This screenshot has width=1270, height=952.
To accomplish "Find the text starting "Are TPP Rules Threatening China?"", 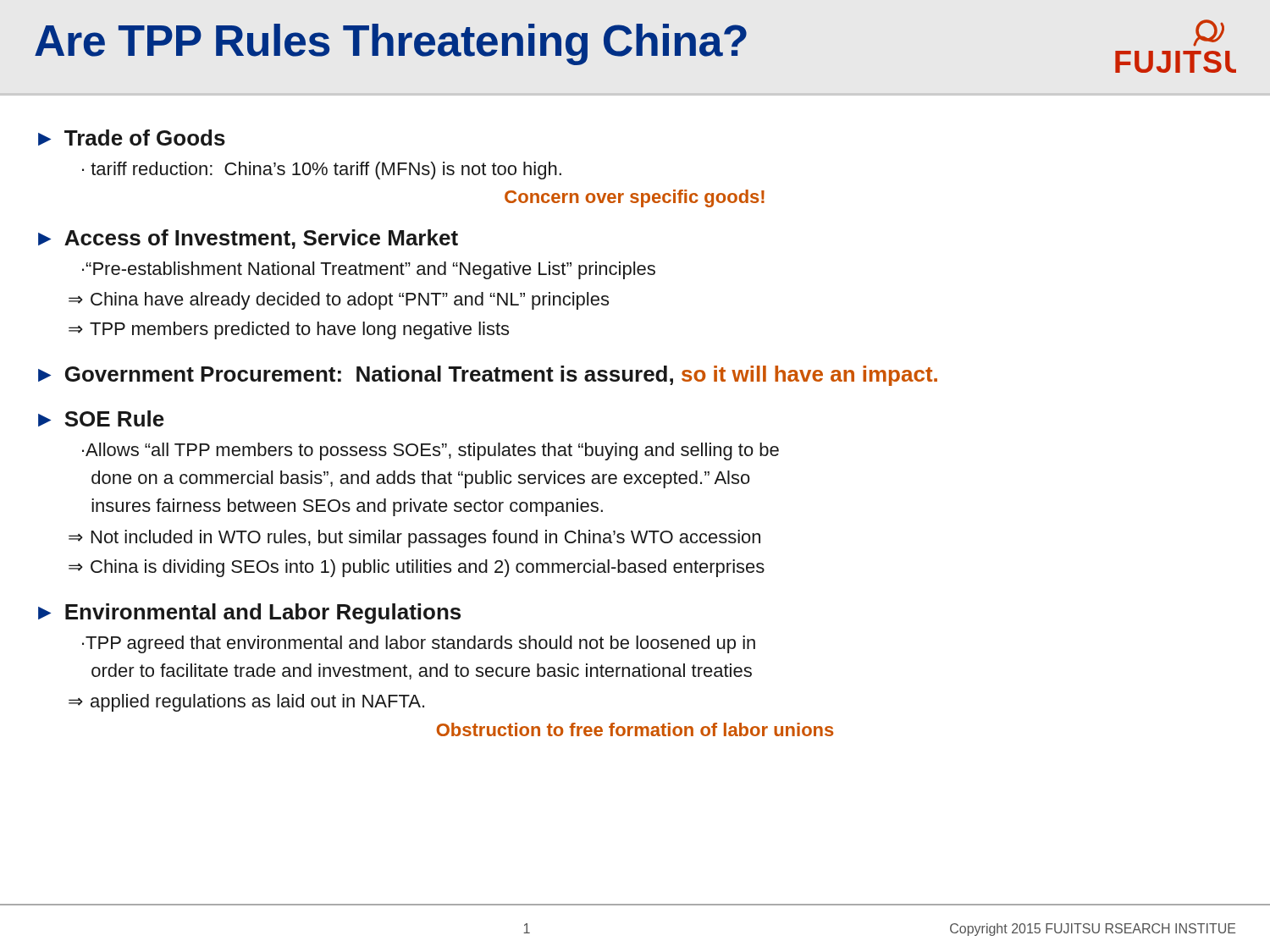I will (x=391, y=41).
